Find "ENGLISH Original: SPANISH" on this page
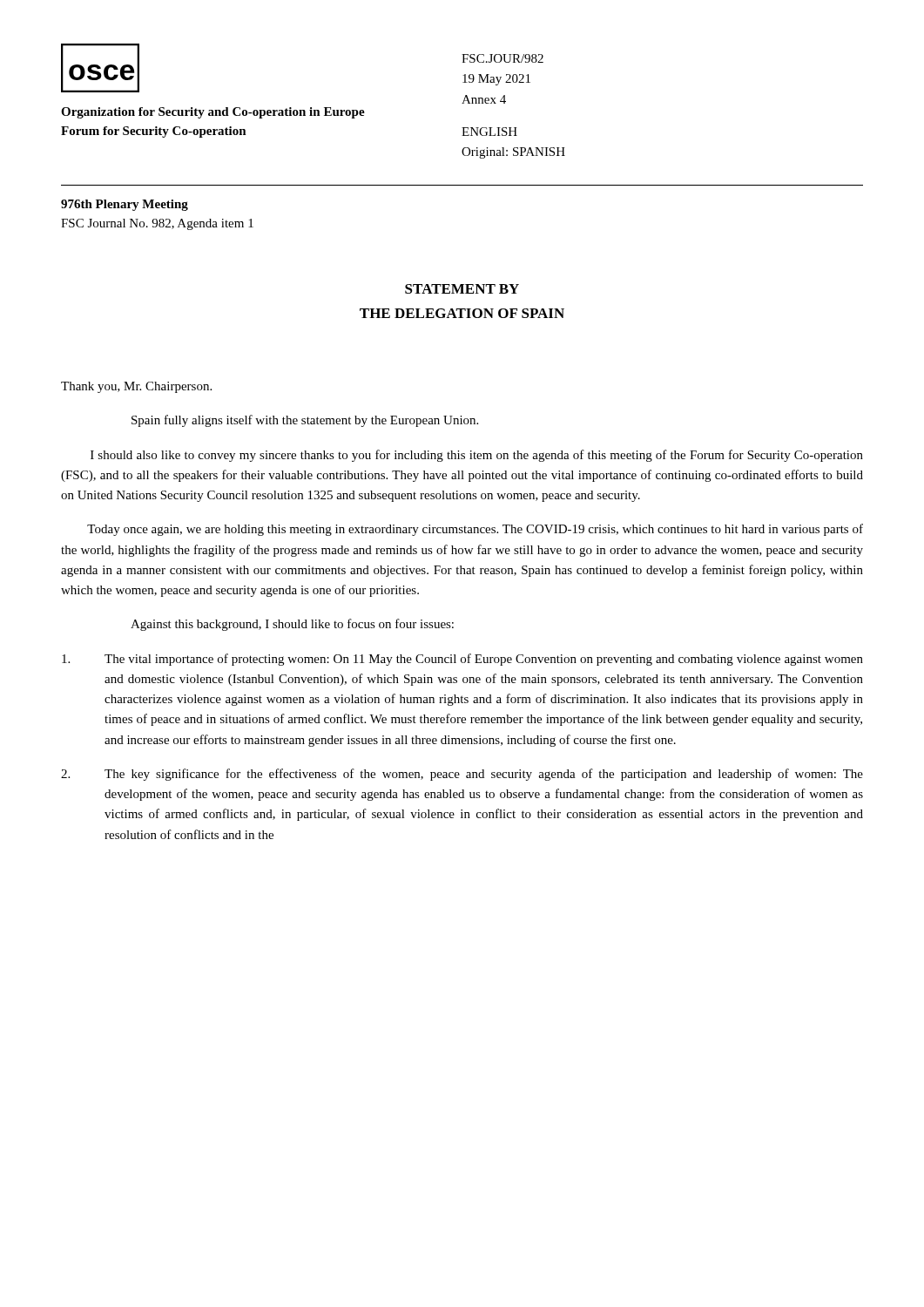Screen dimensions: 1307x924 coord(513,142)
